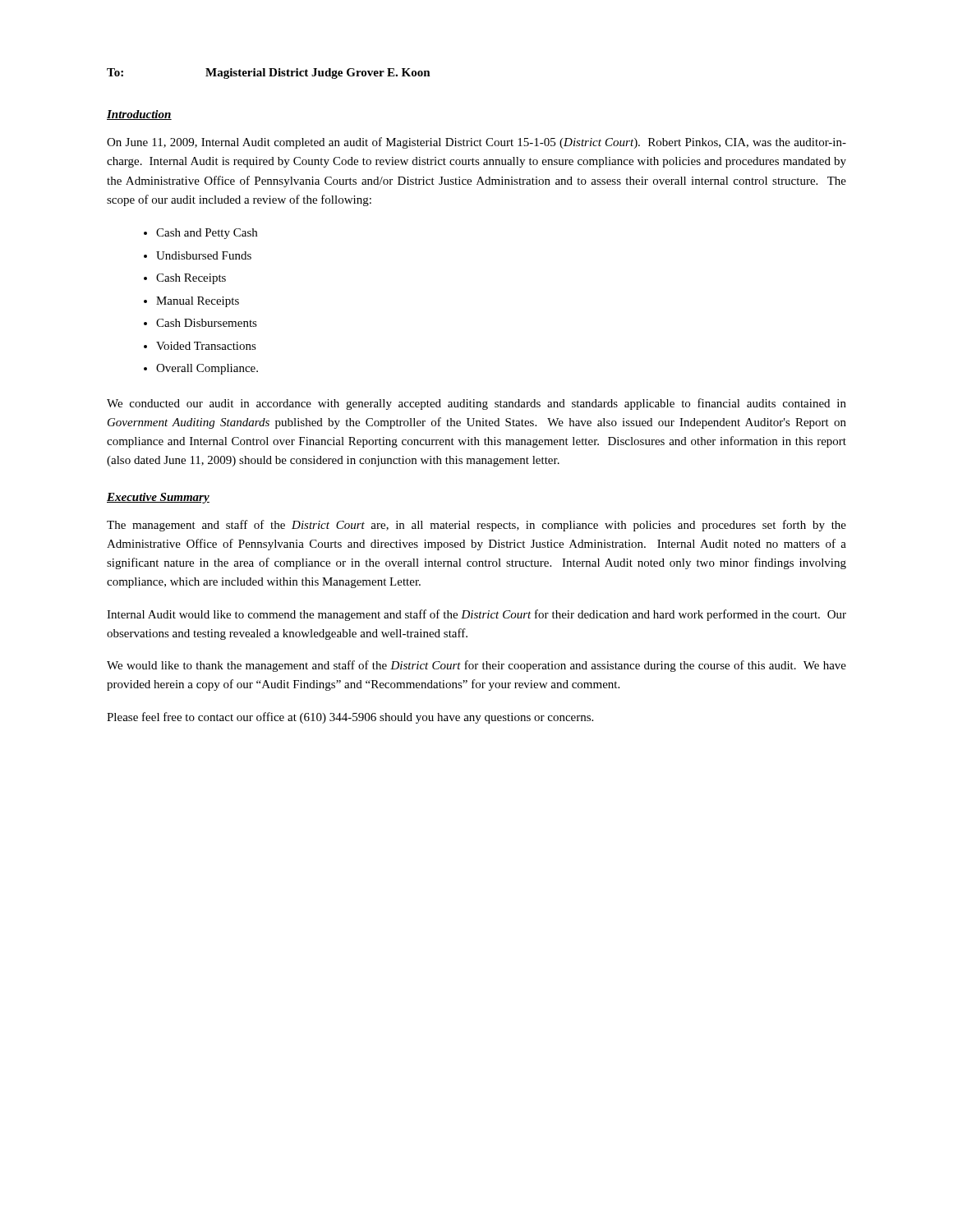The width and height of the screenshot is (953, 1232).
Task: Find "Voided Transactions" on this page
Action: coord(206,345)
